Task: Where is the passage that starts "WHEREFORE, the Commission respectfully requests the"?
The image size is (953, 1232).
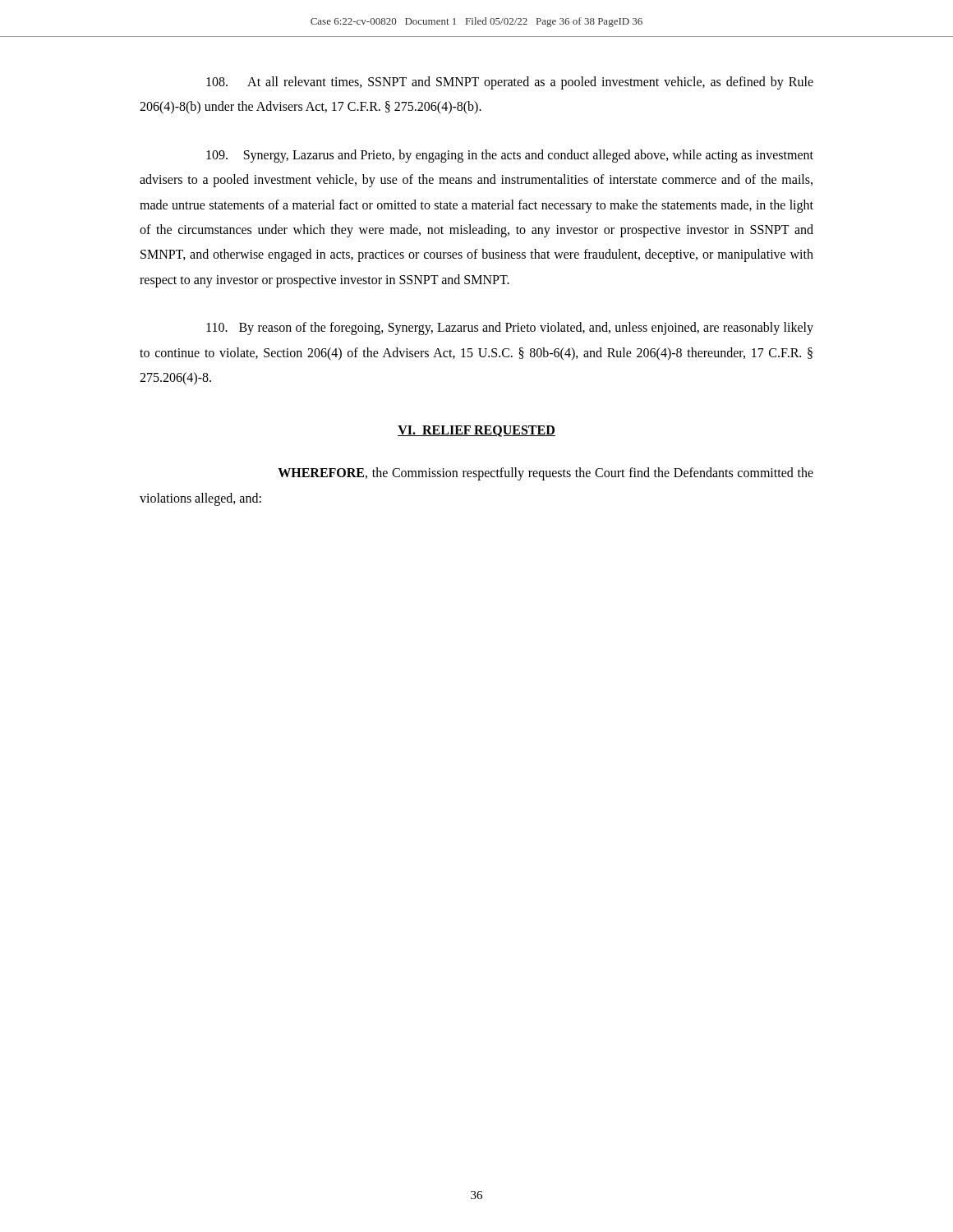Action: click(476, 485)
